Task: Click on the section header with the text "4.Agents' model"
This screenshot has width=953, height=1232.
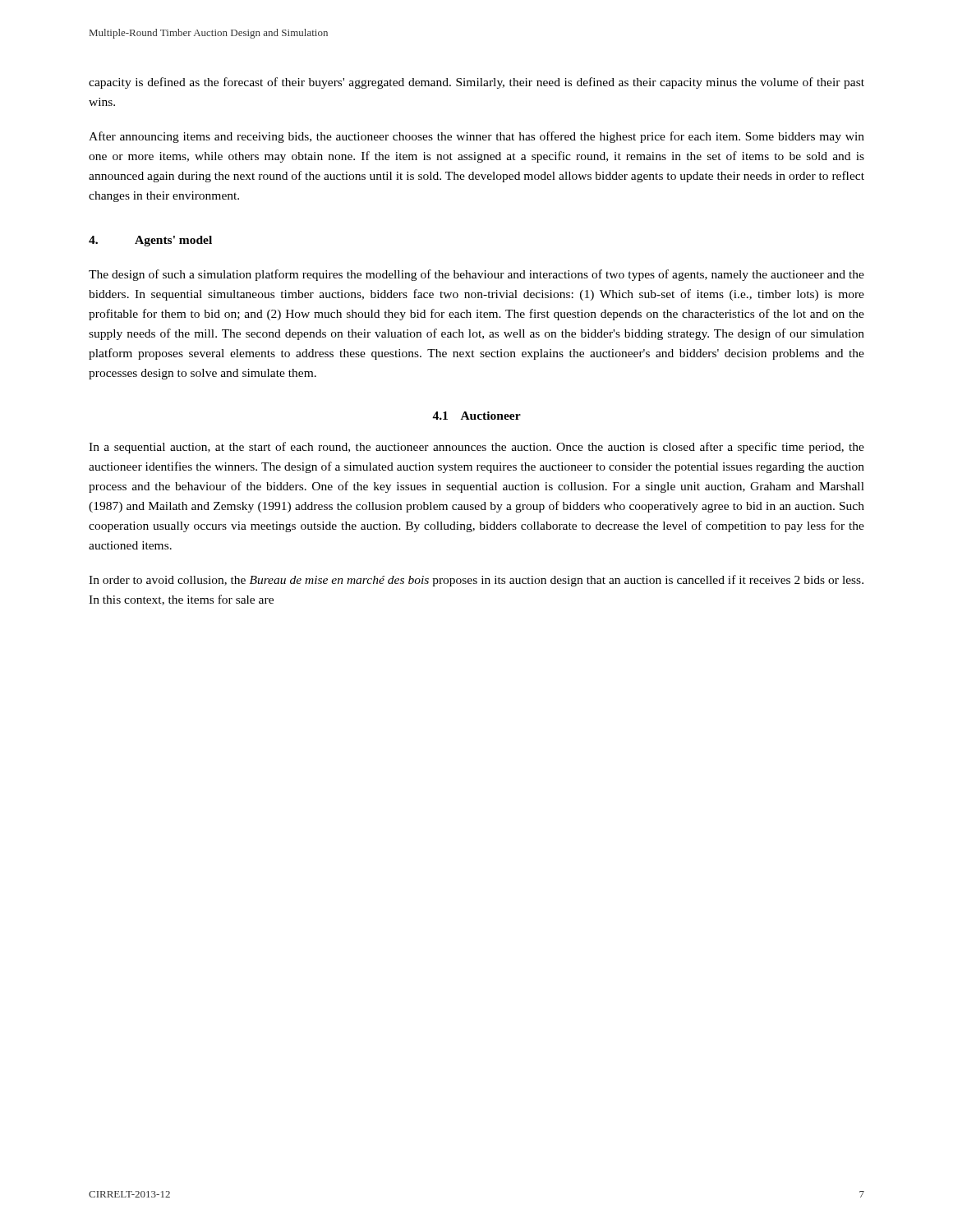Action: [x=150, y=240]
